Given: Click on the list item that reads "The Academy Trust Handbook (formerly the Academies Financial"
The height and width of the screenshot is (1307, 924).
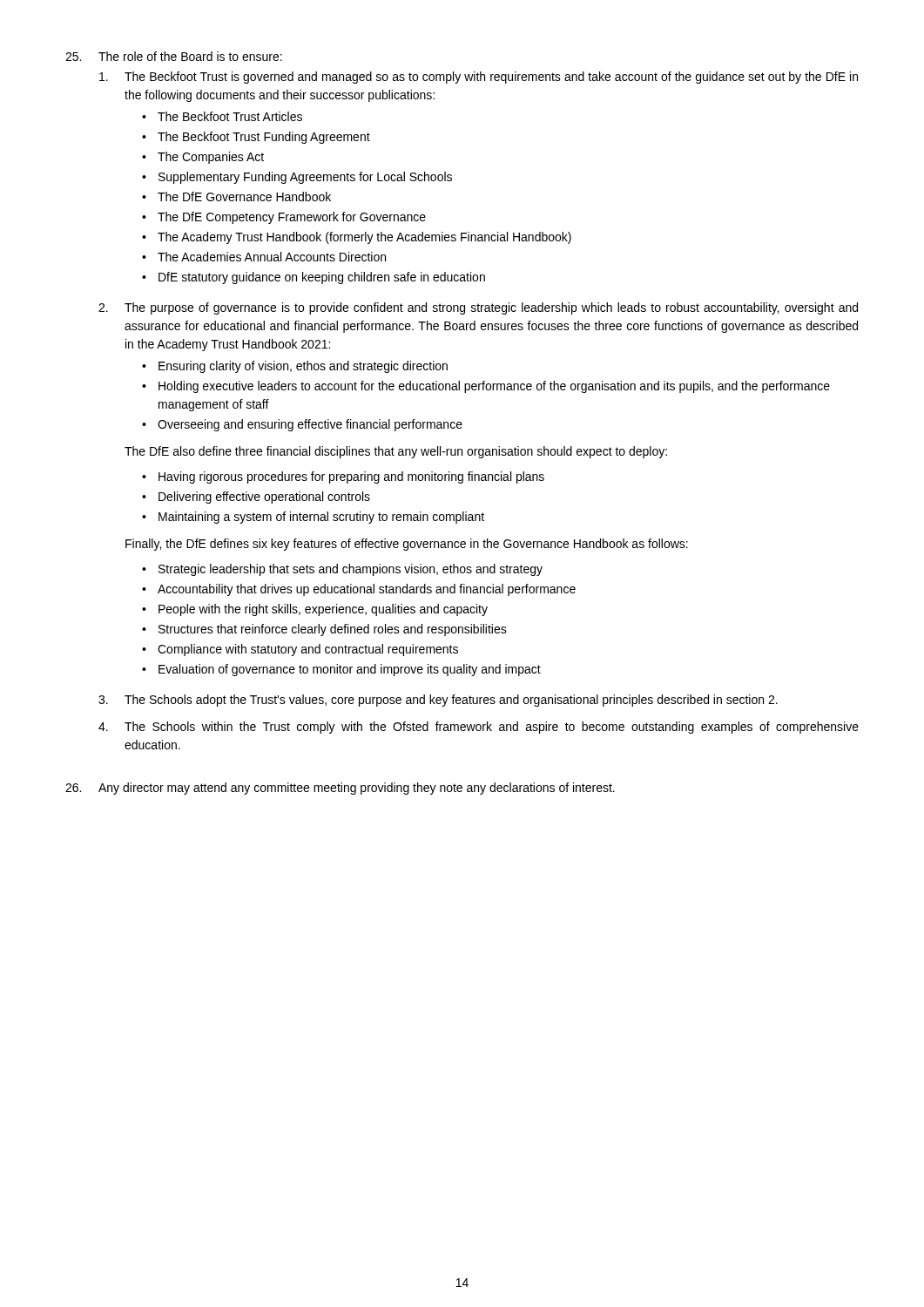Looking at the screenshot, I should pos(365,237).
